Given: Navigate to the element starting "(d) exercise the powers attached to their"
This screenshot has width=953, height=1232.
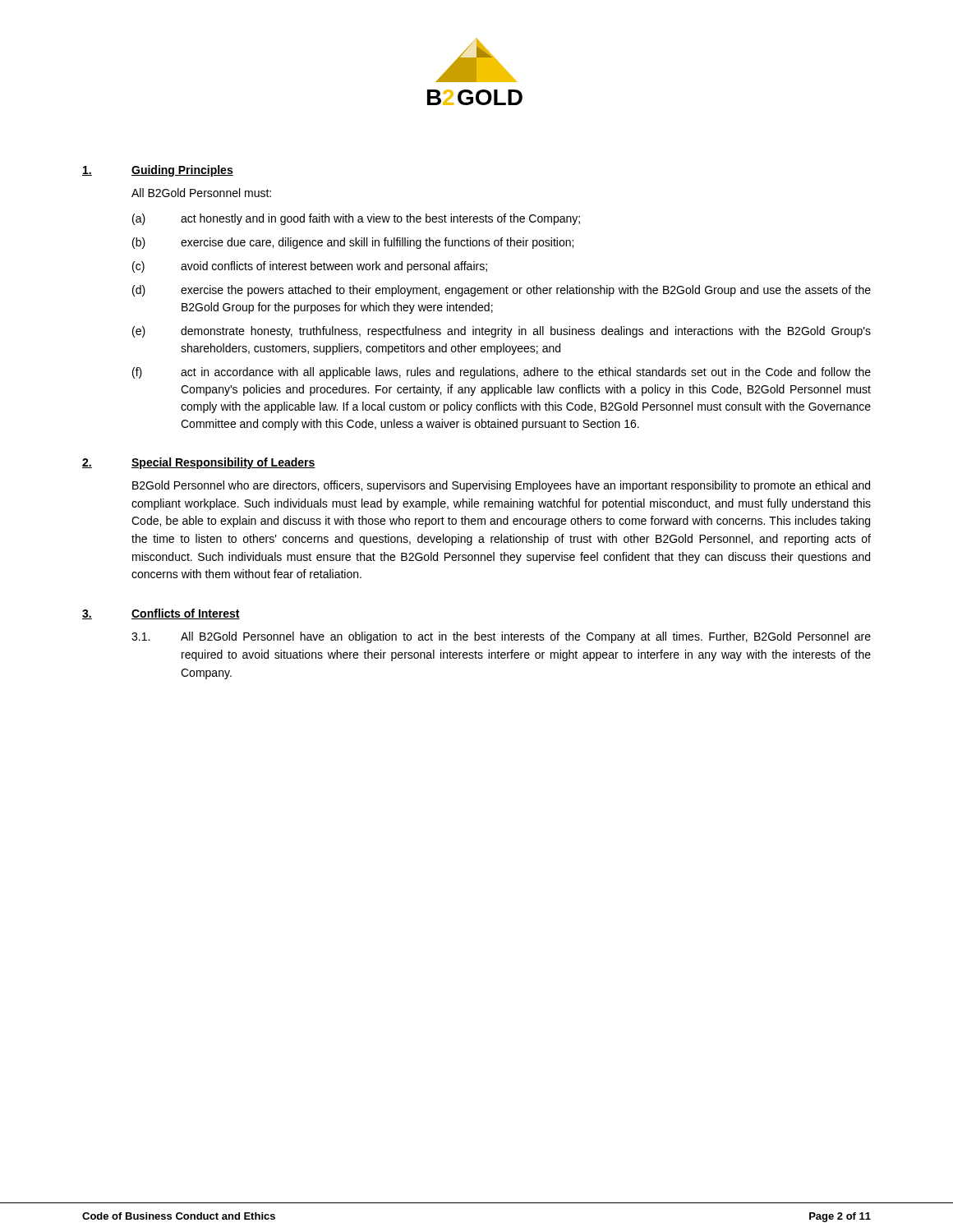Looking at the screenshot, I should [501, 299].
